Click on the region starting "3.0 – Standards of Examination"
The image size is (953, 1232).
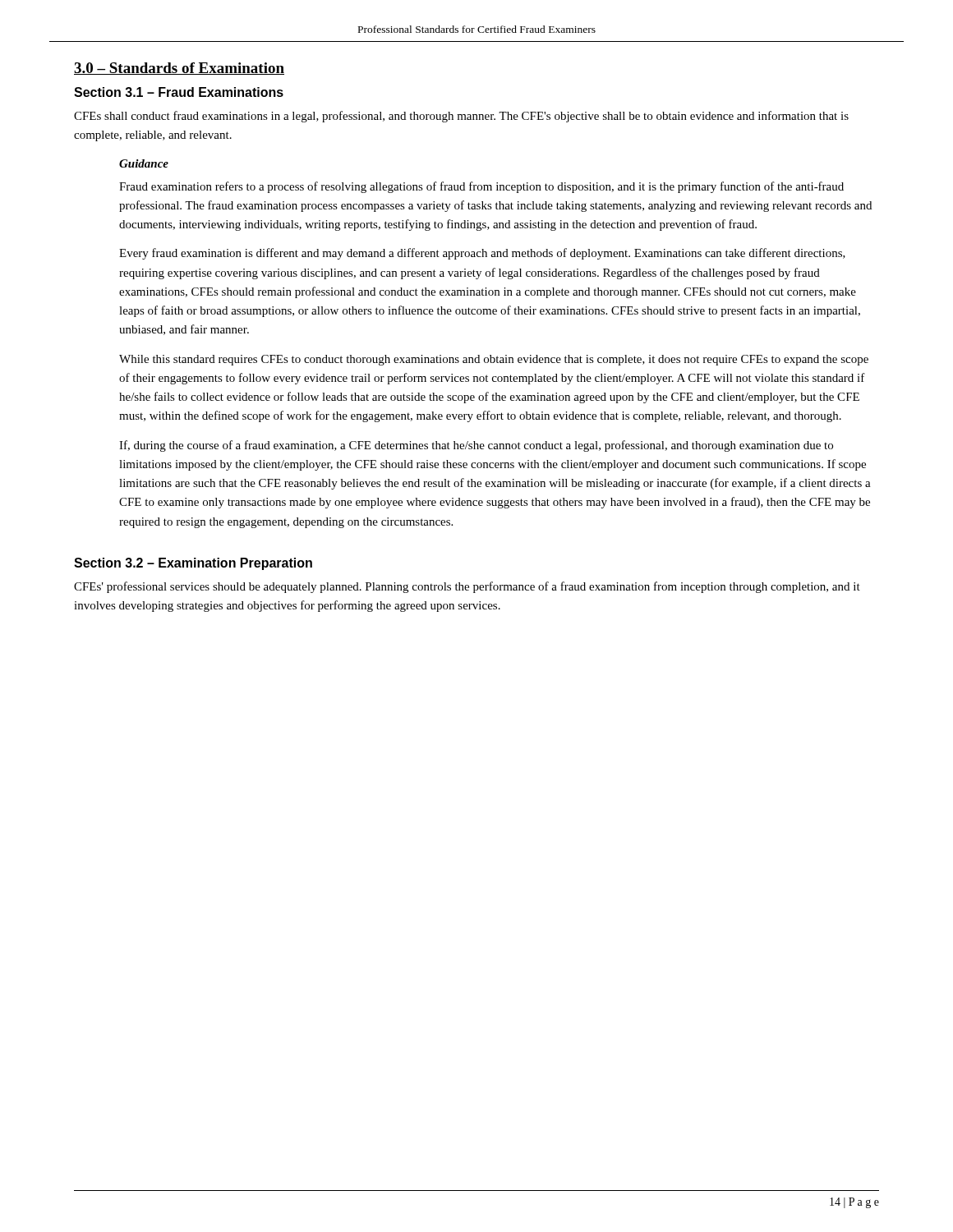[x=179, y=68]
